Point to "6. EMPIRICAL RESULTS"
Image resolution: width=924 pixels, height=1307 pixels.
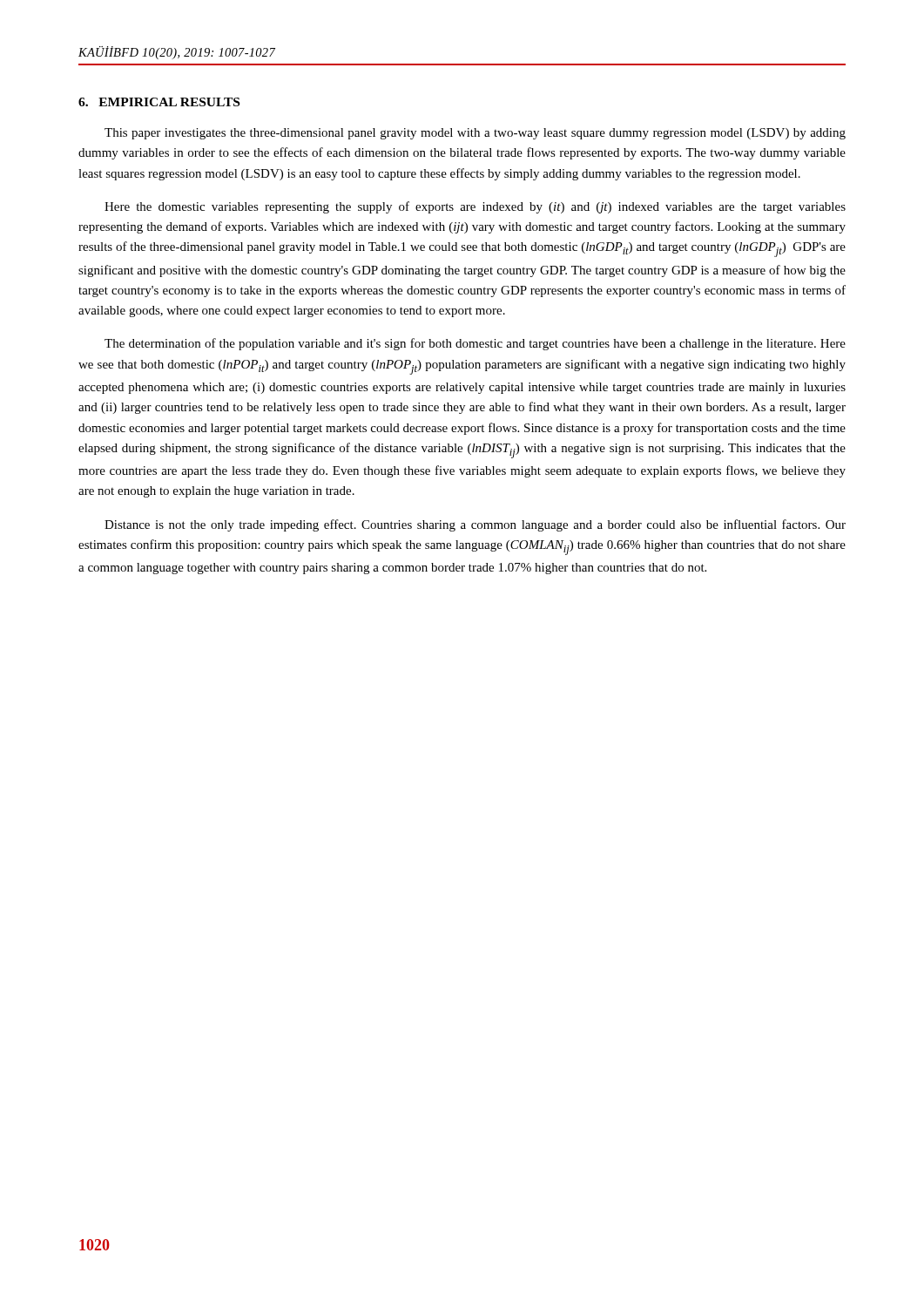[159, 102]
